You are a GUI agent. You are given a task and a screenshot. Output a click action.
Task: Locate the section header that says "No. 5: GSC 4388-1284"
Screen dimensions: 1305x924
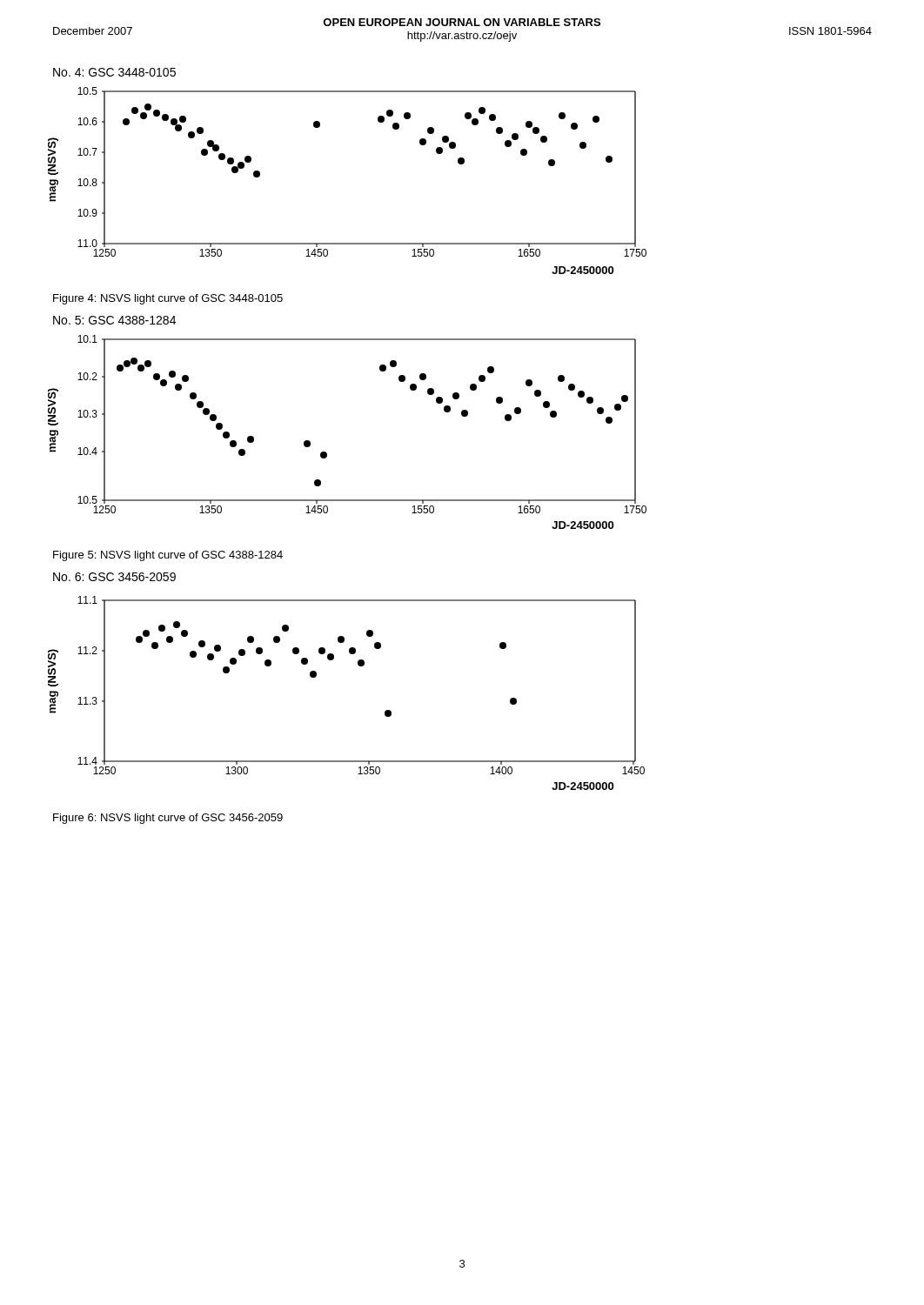114,320
